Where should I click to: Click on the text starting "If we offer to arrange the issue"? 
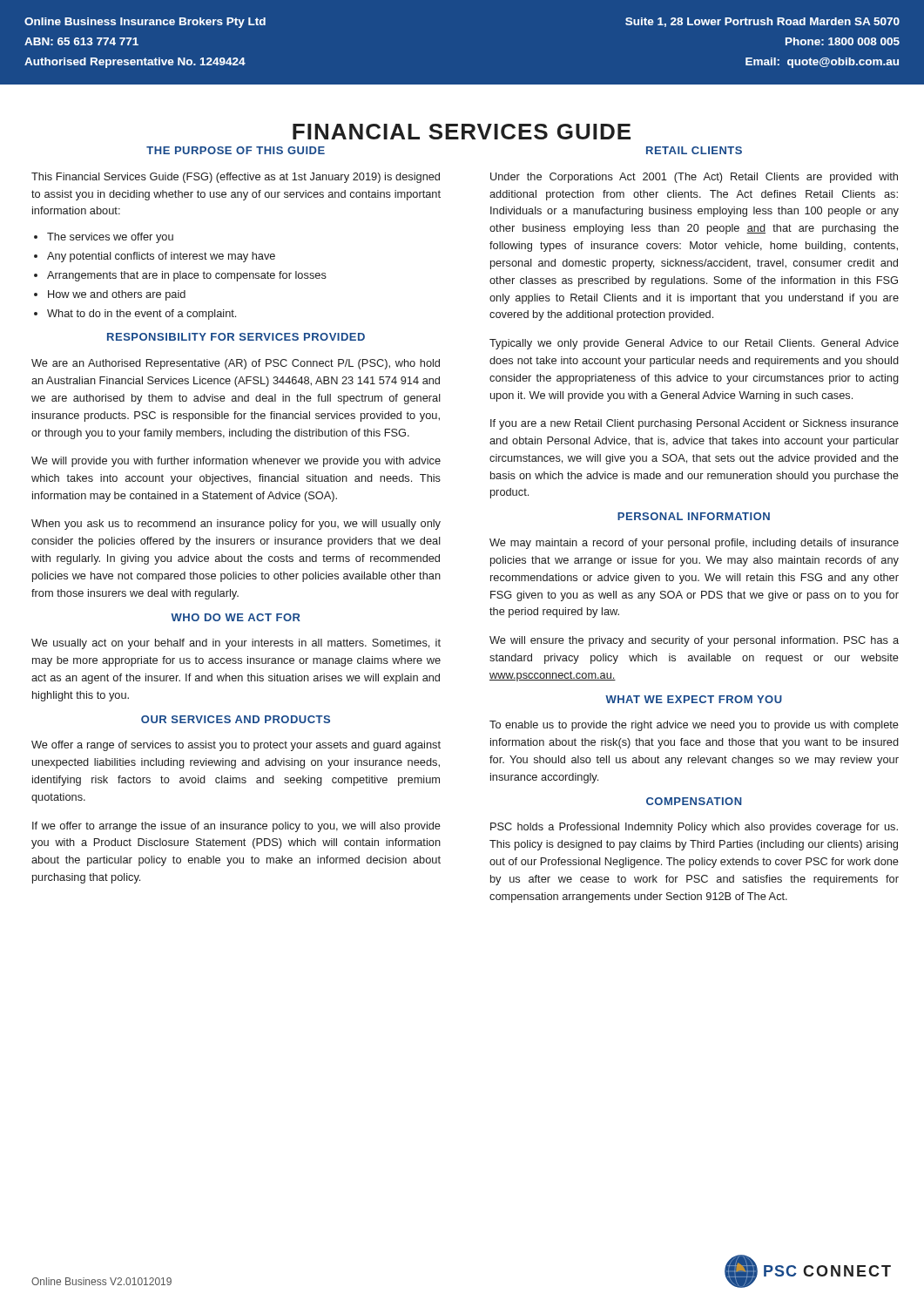click(236, 852)
